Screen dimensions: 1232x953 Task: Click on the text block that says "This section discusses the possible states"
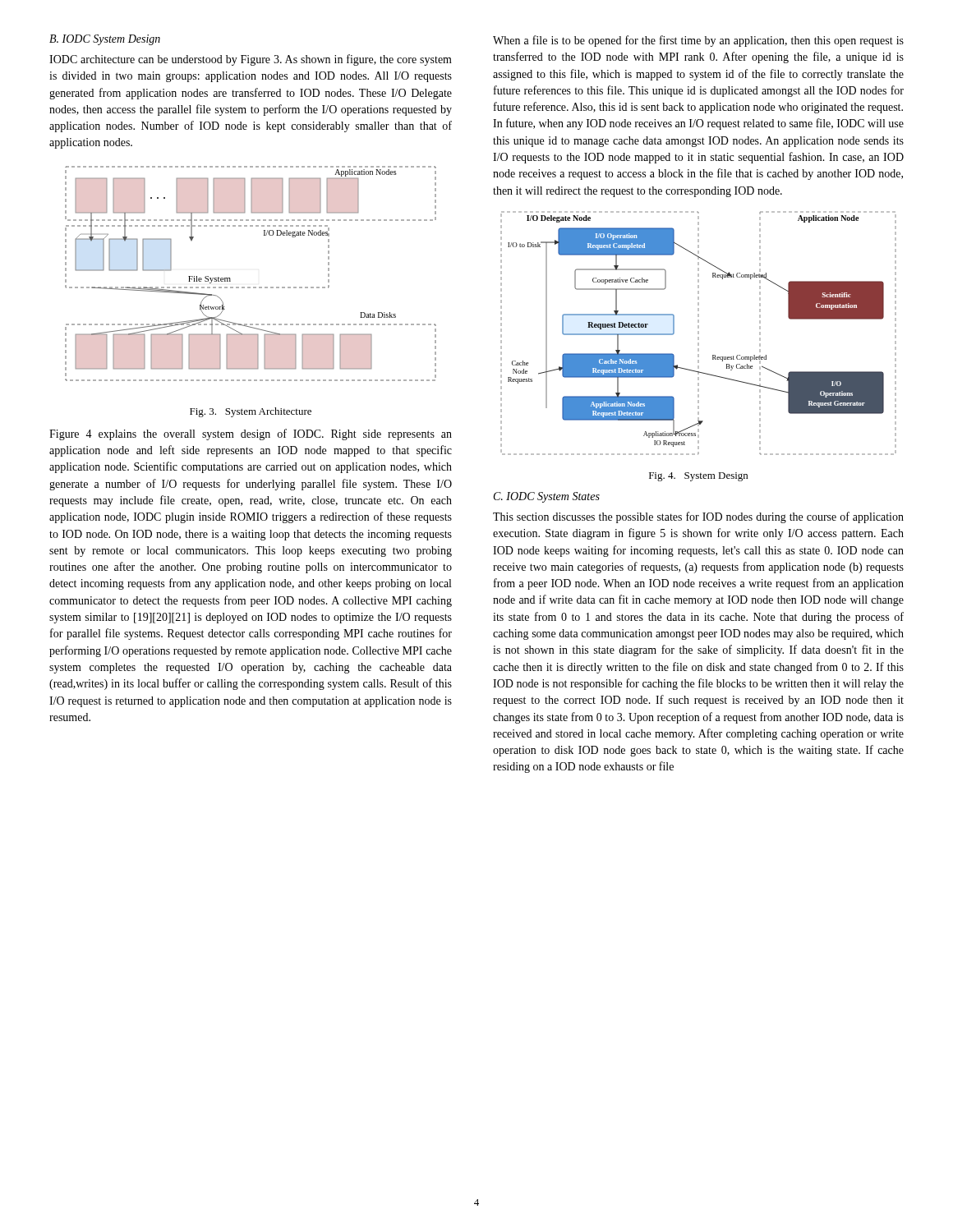pos(698,642)
